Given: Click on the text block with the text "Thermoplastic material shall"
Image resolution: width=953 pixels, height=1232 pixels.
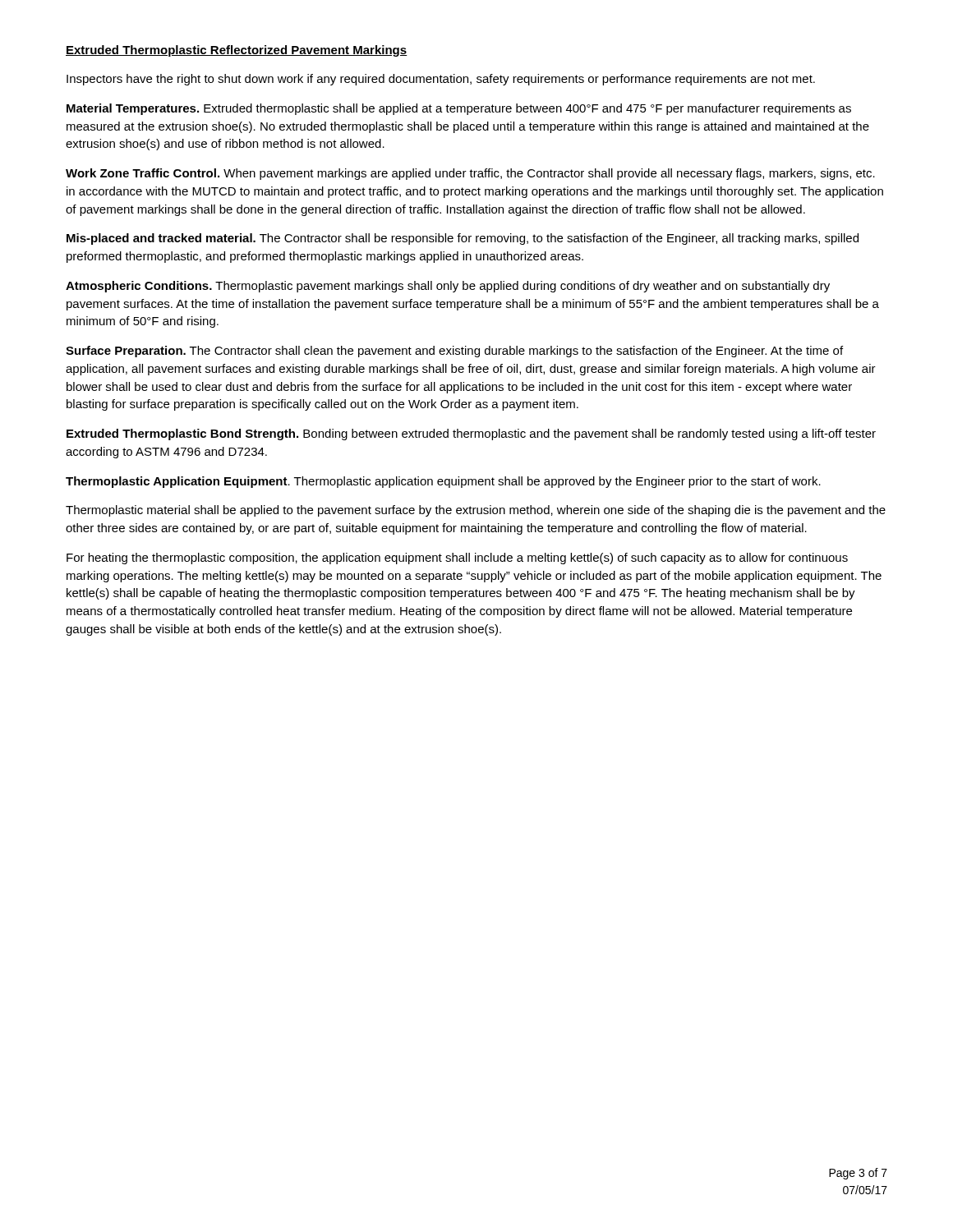Looking at the screenshot, I should [x=476, y=519].
